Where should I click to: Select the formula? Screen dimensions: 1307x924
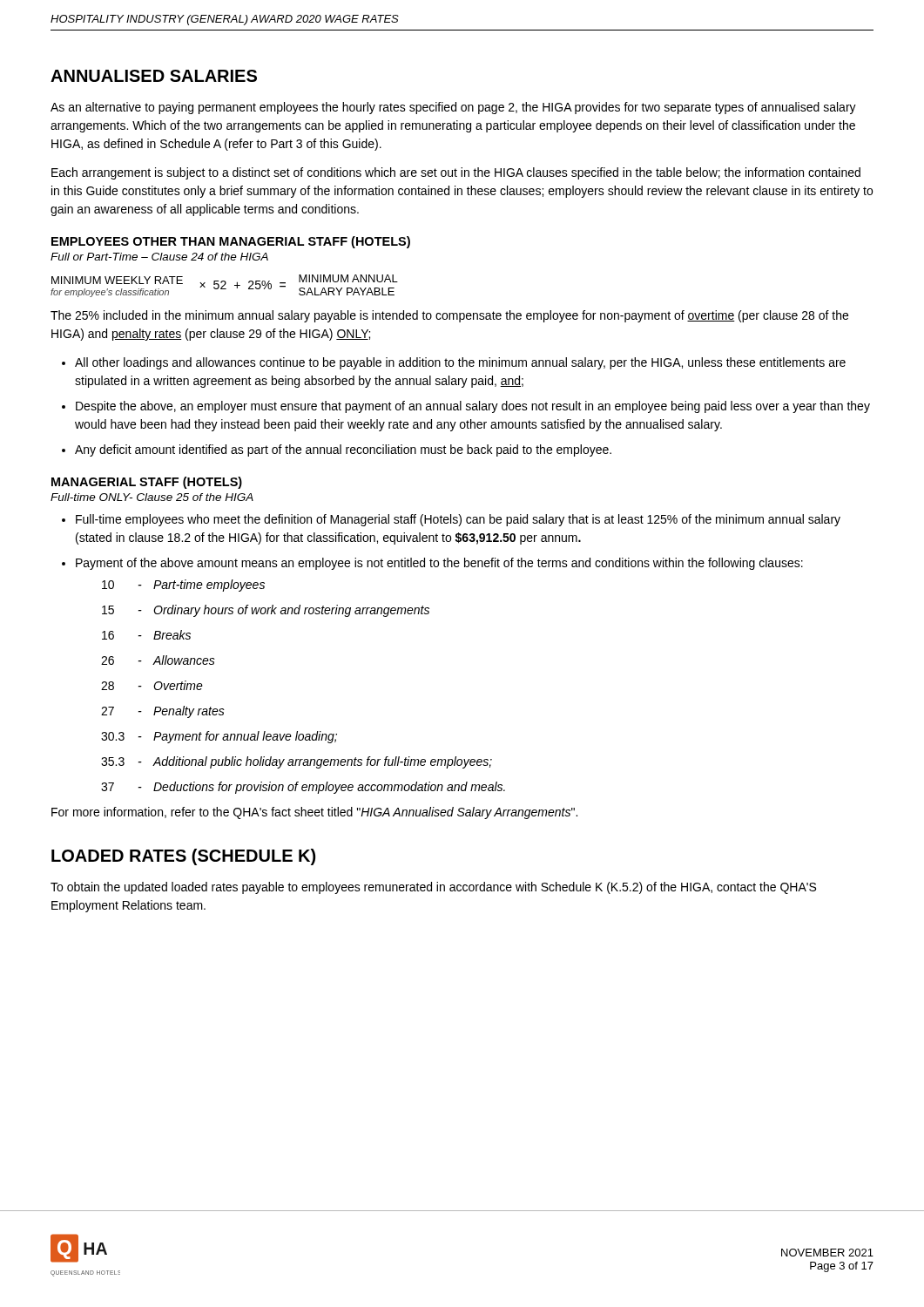pyautogui.click(x=224, y=285)
